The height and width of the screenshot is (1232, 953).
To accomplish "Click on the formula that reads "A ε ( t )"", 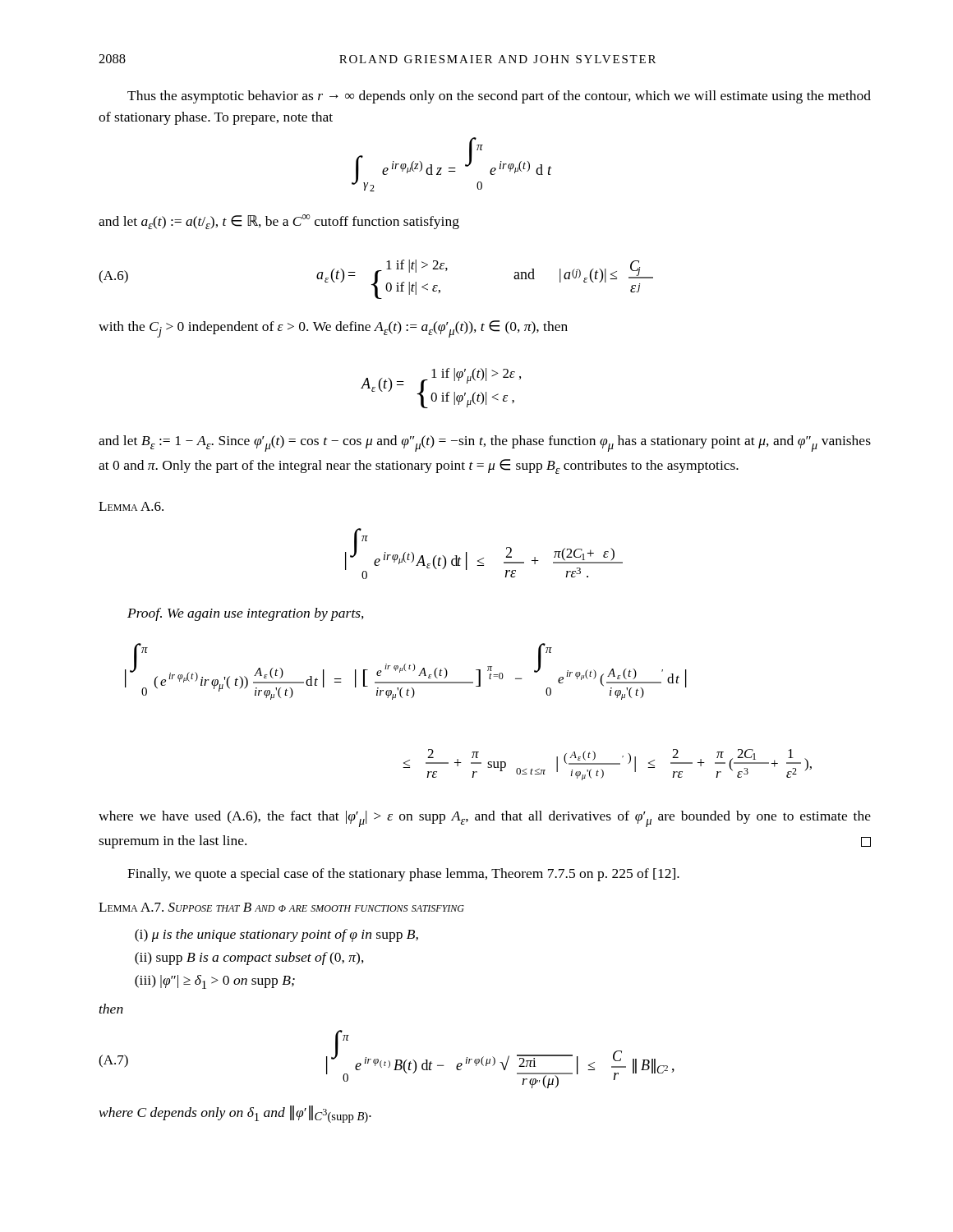I will 485,385.
